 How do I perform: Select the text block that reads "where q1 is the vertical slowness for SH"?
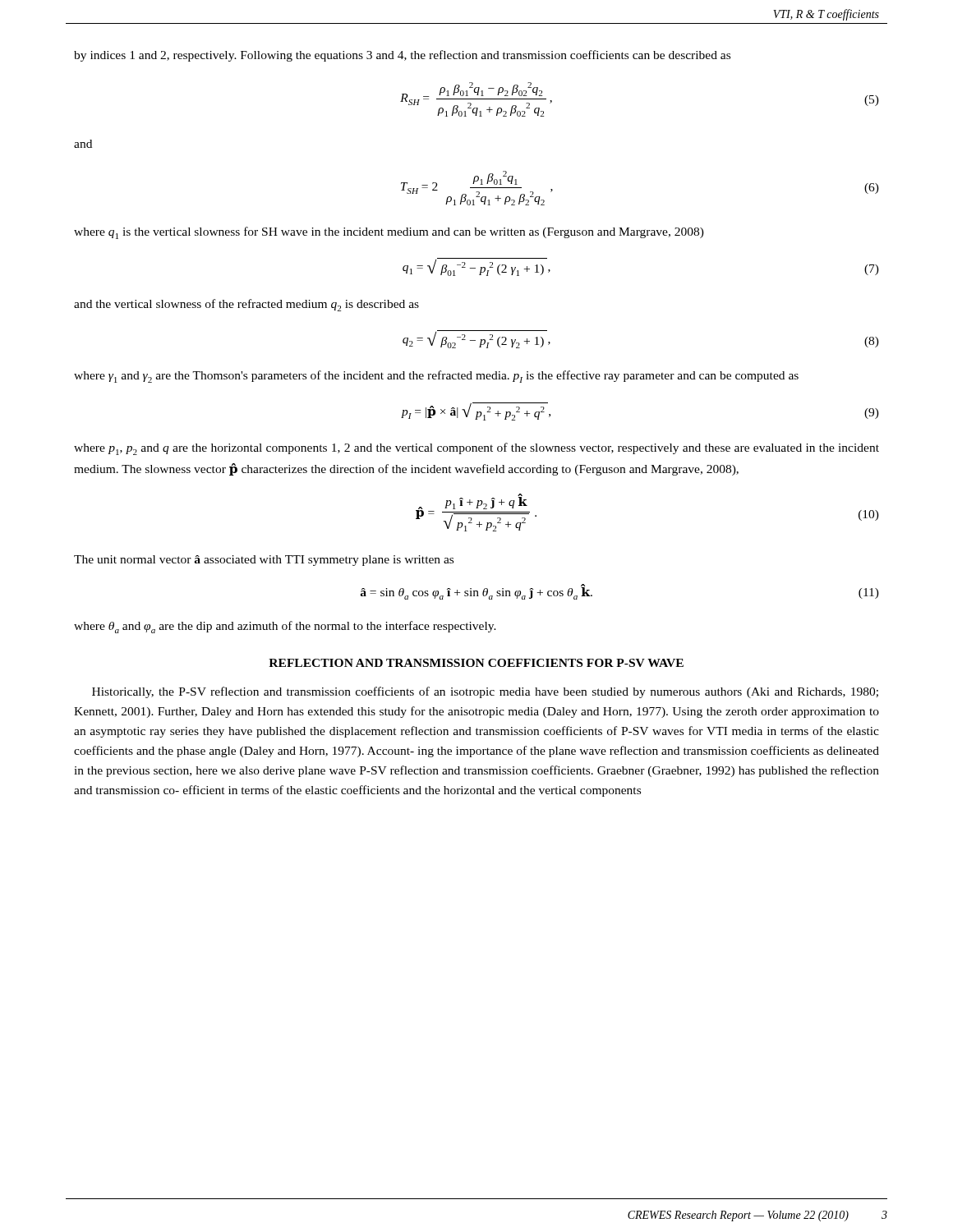[389, 232]
